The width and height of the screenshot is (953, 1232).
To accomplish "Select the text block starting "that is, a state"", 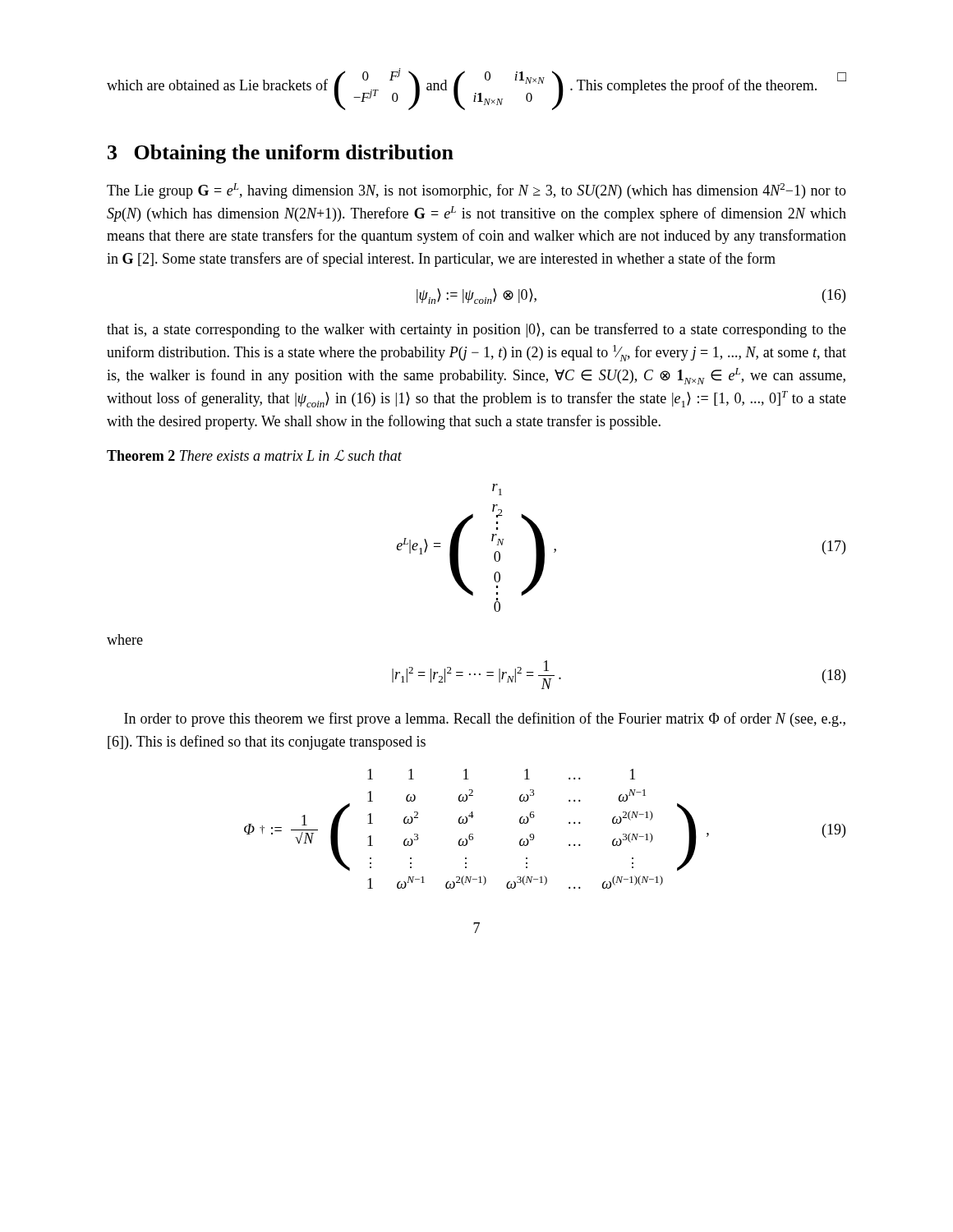I will click(x=476, y=375).
